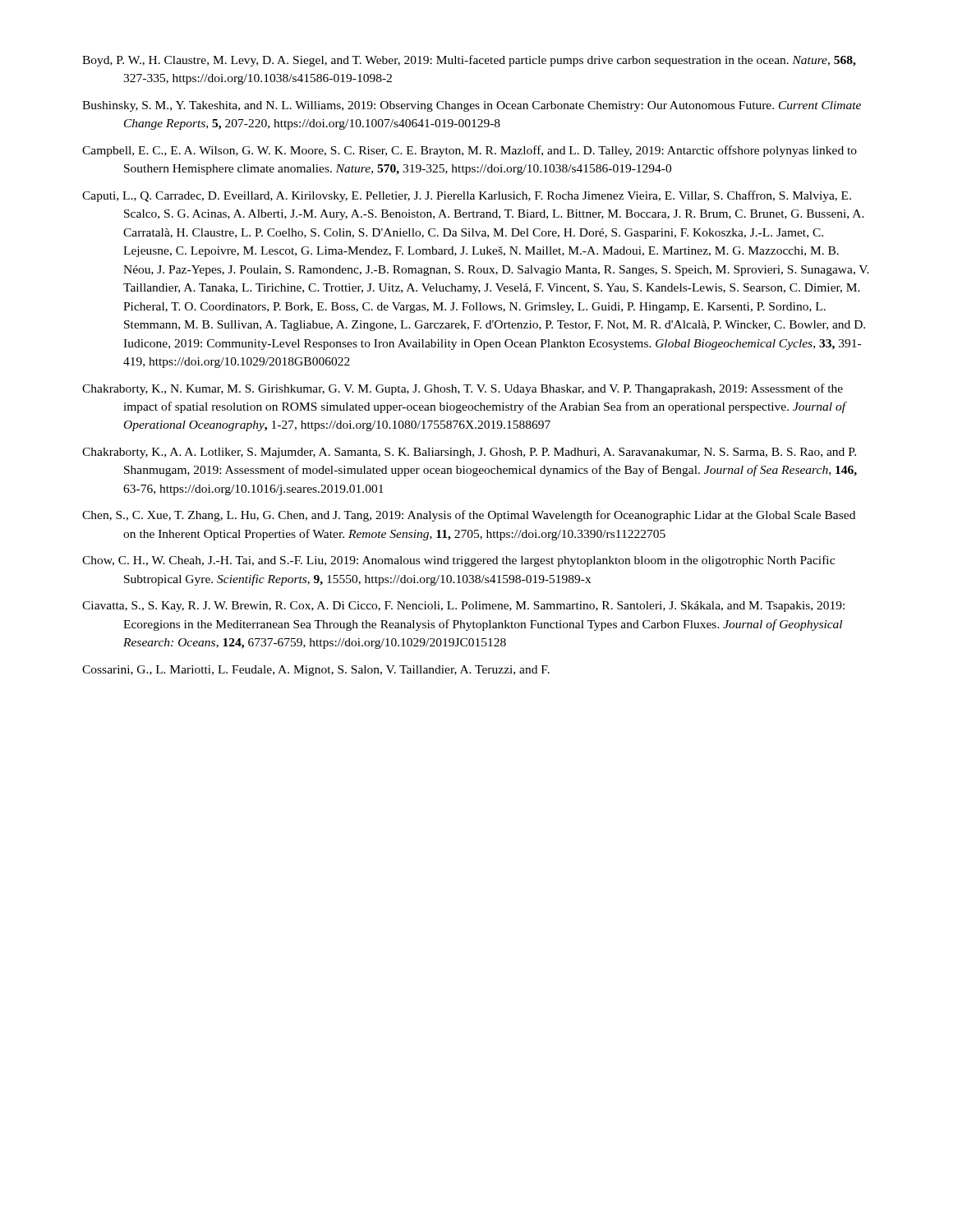Screen dimensions: 1232x953
Task: Point to the block beginning "Chakraborty, K., N."
Action: coord(464,406)
